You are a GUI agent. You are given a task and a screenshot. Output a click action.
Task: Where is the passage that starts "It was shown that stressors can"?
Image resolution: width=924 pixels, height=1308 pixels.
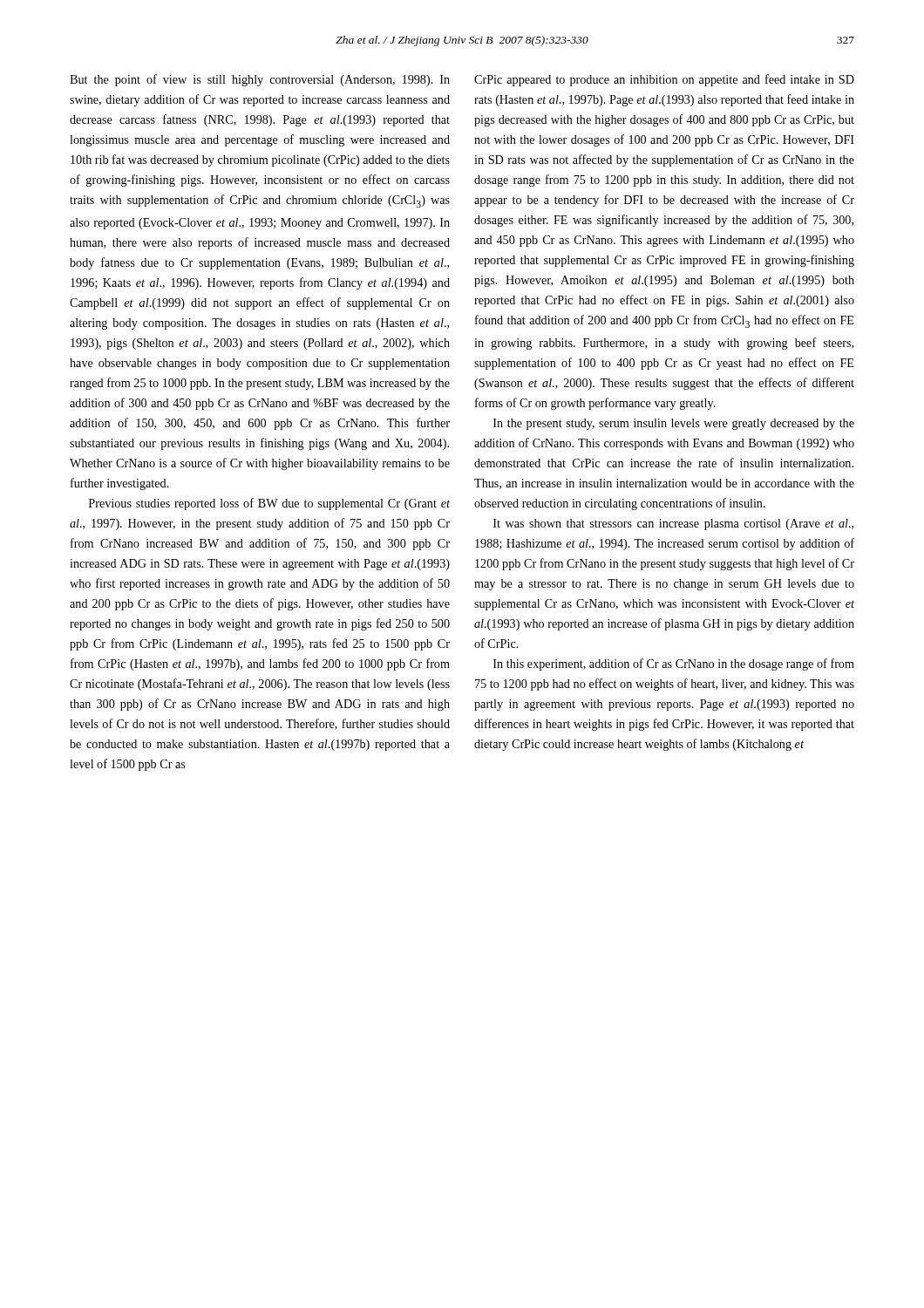coord(664,584)
